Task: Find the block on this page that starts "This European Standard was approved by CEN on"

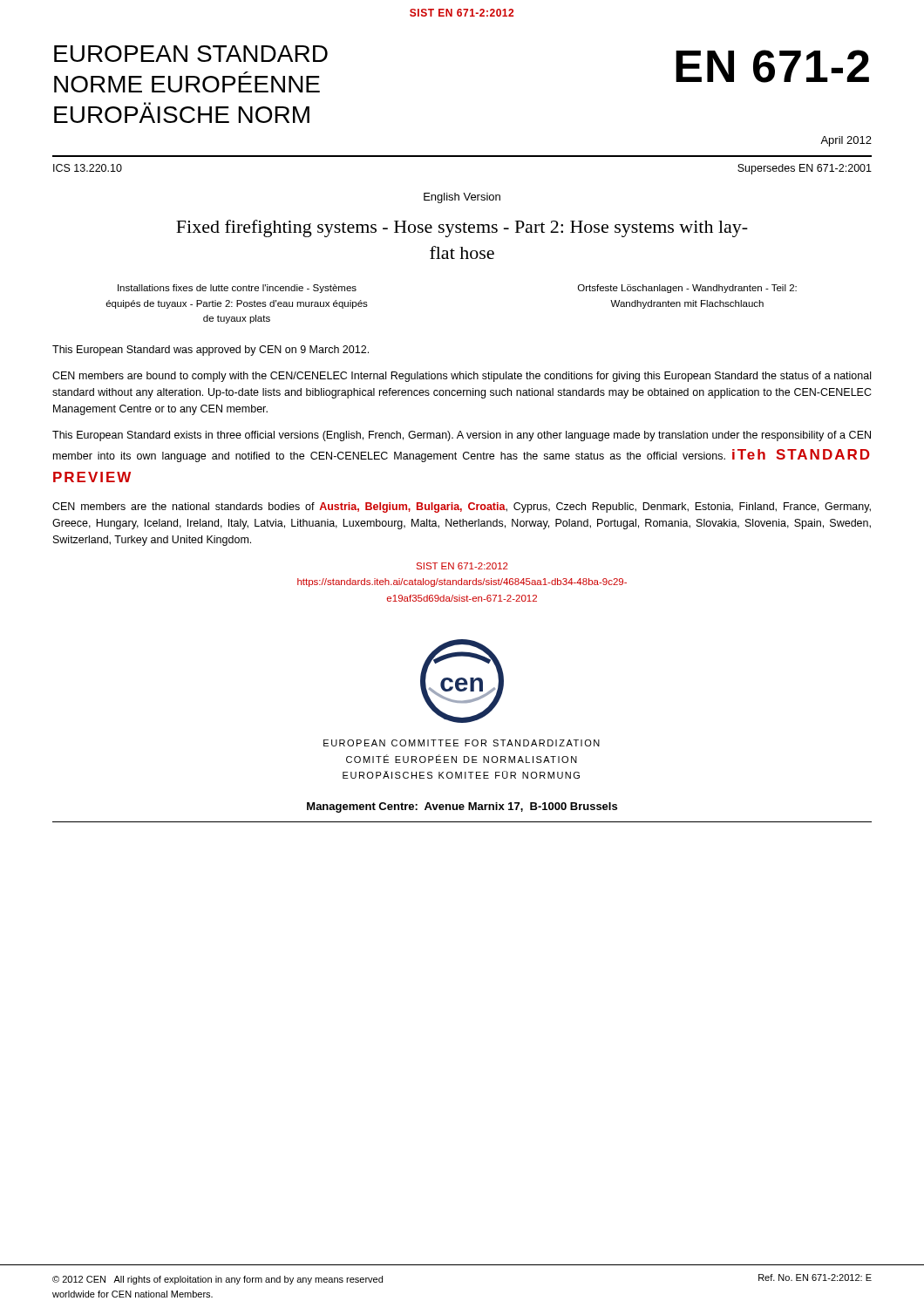Action: [x=211, y=350]
